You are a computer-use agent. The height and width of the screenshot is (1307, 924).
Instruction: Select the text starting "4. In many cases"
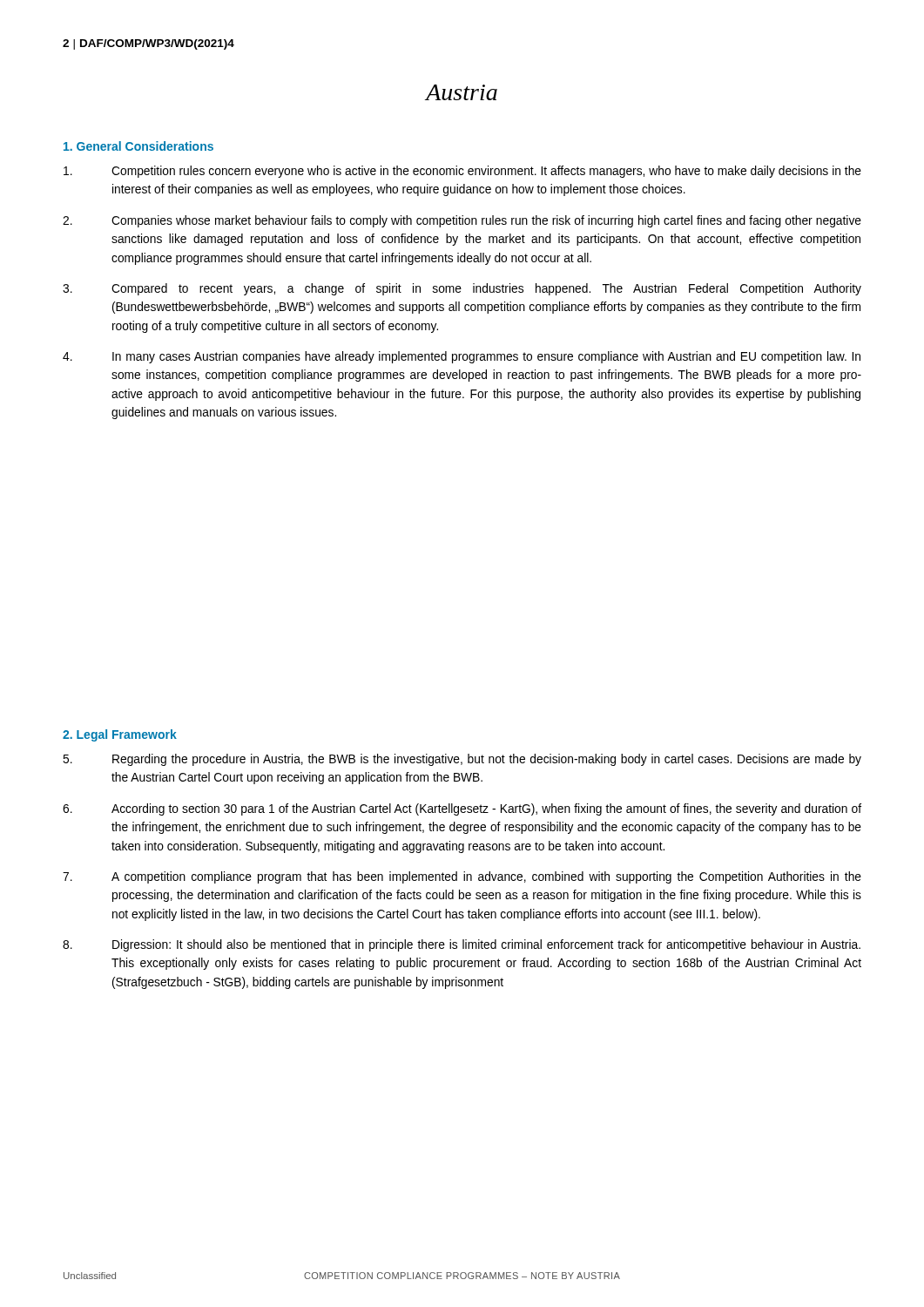pyautogui.click(x=462, y=385)
